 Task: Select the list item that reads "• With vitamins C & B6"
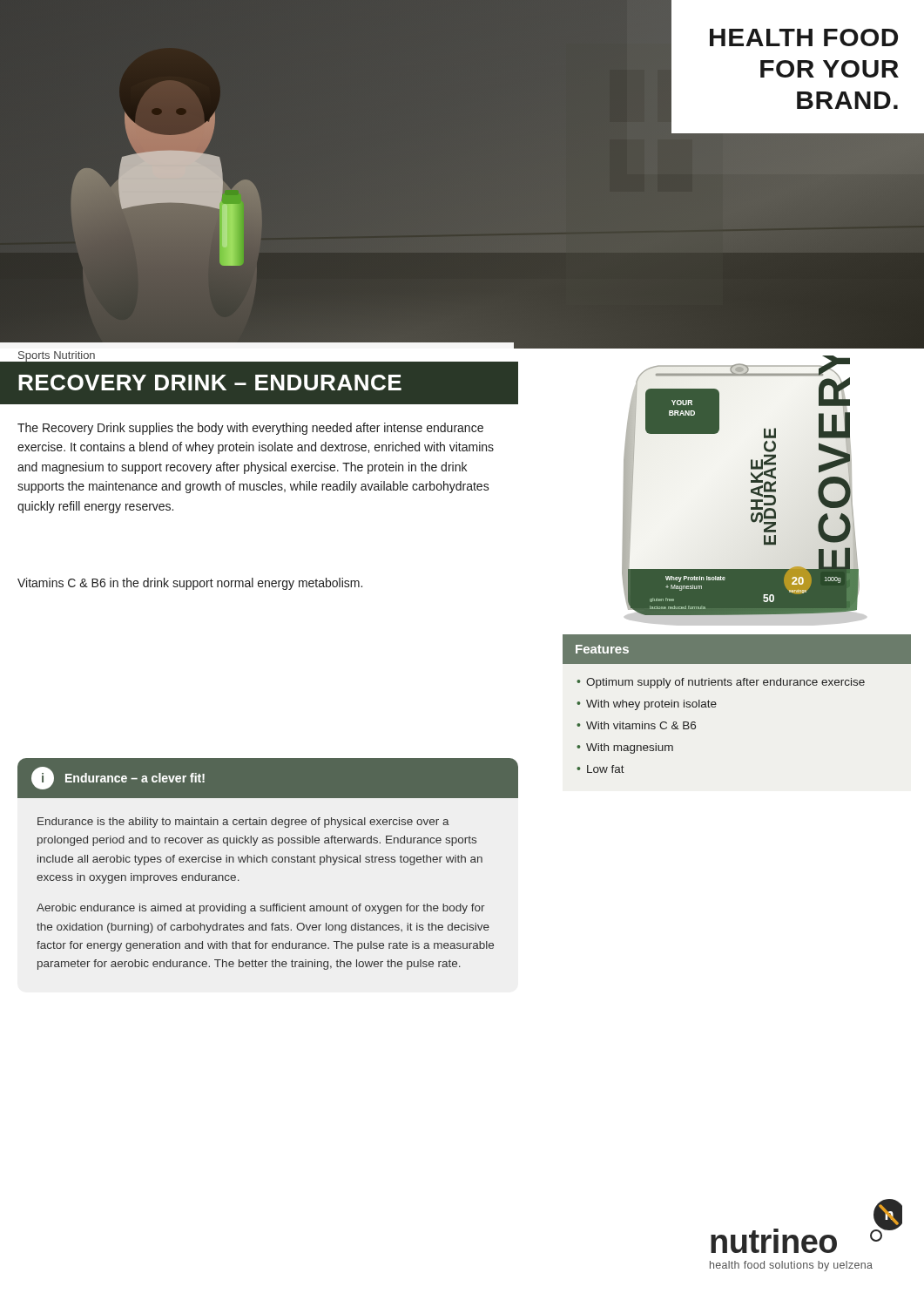[x=636, y=726]
